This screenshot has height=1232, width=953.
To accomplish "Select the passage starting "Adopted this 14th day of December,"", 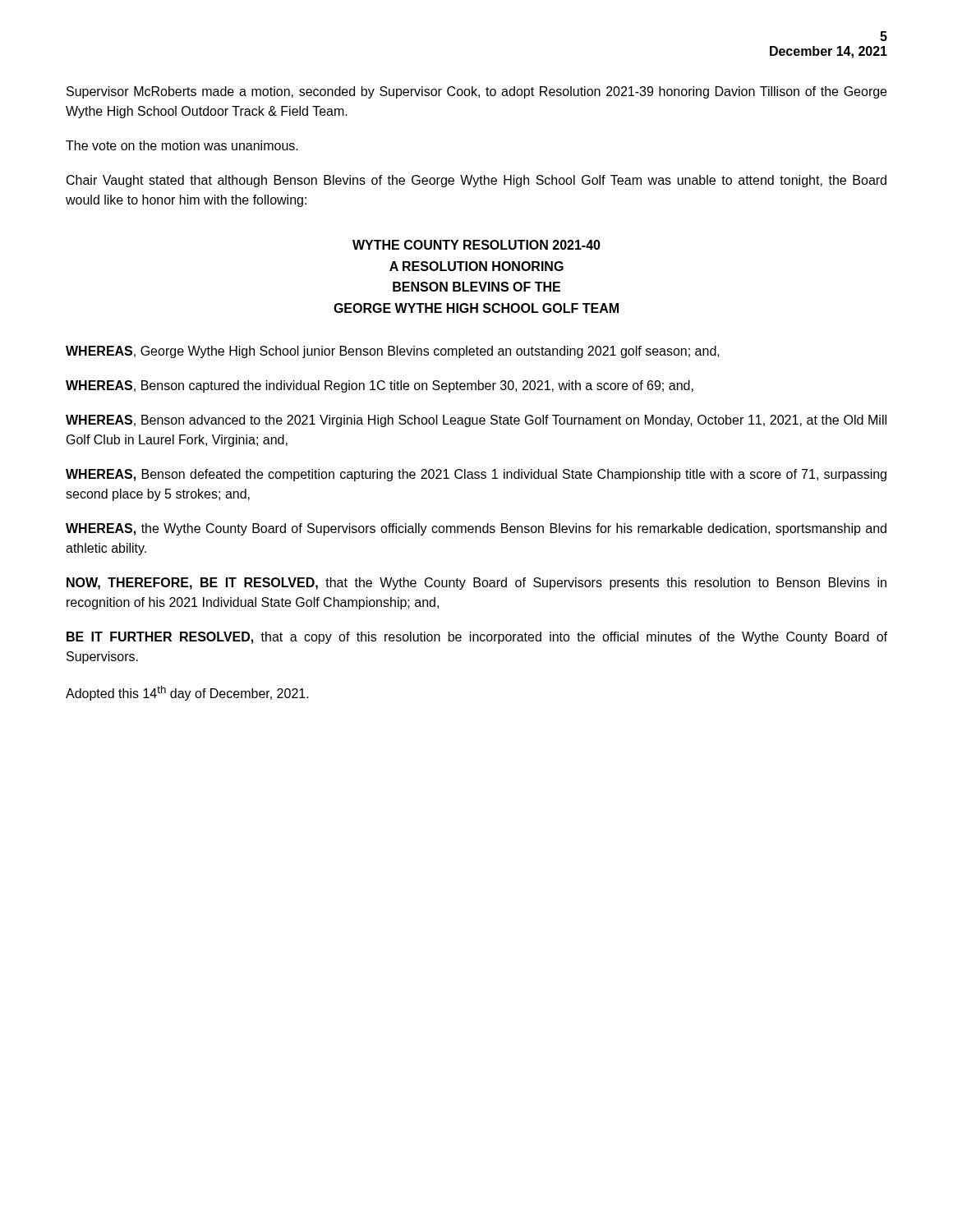I will [188, 692].
